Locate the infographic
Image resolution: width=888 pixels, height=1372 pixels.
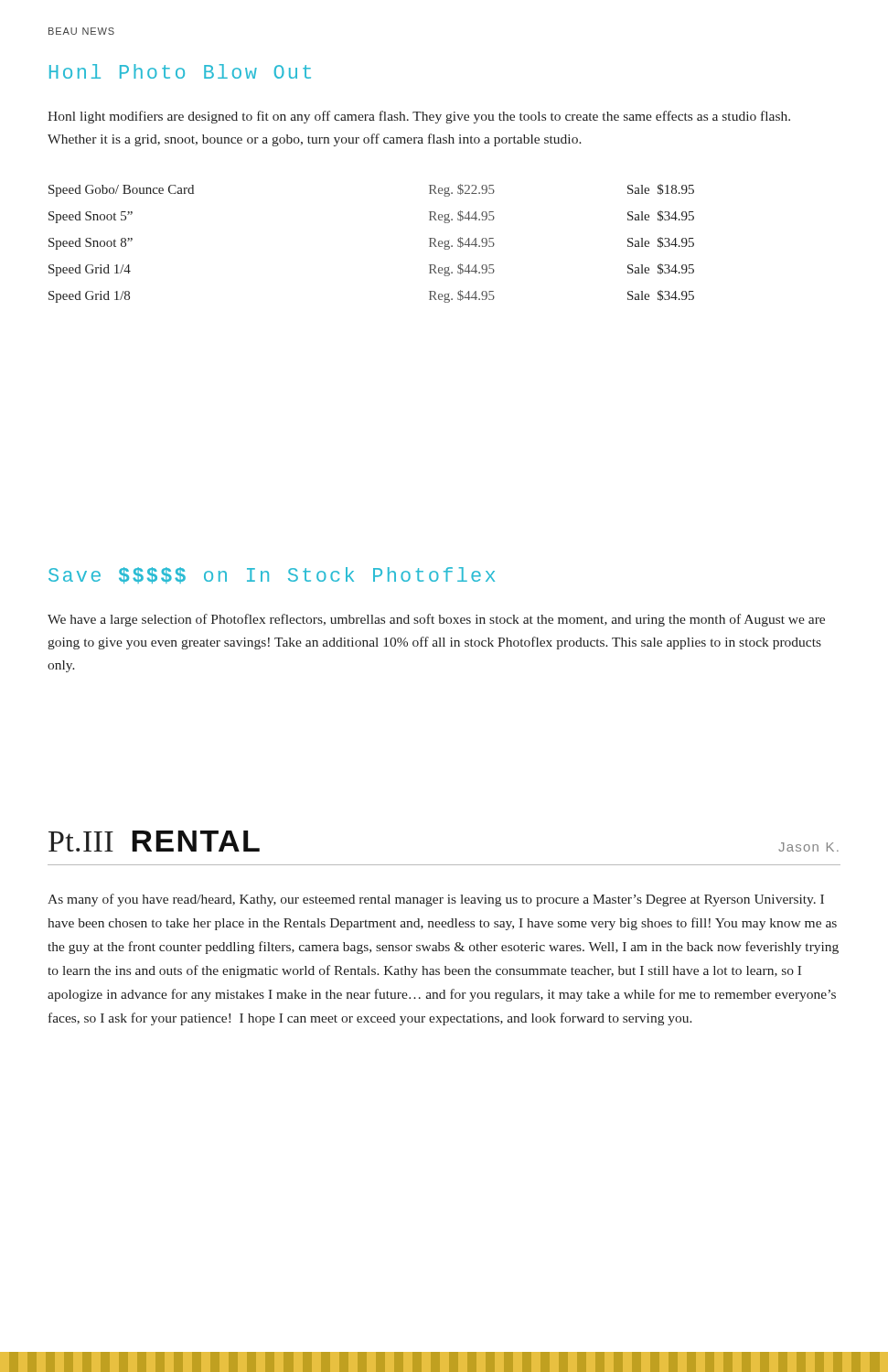click(444, 1362)
